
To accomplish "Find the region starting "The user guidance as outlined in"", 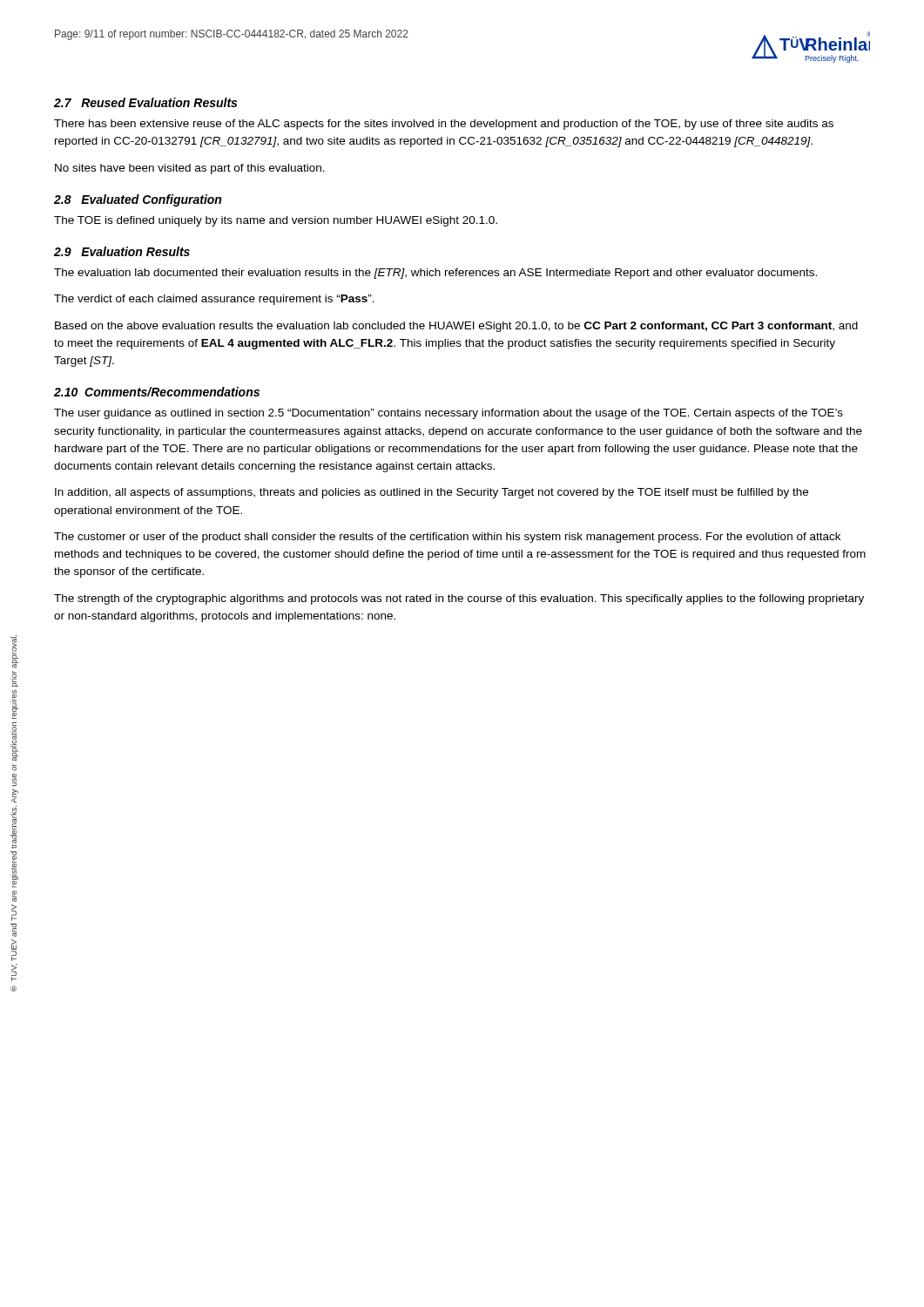I will (458, 439).
